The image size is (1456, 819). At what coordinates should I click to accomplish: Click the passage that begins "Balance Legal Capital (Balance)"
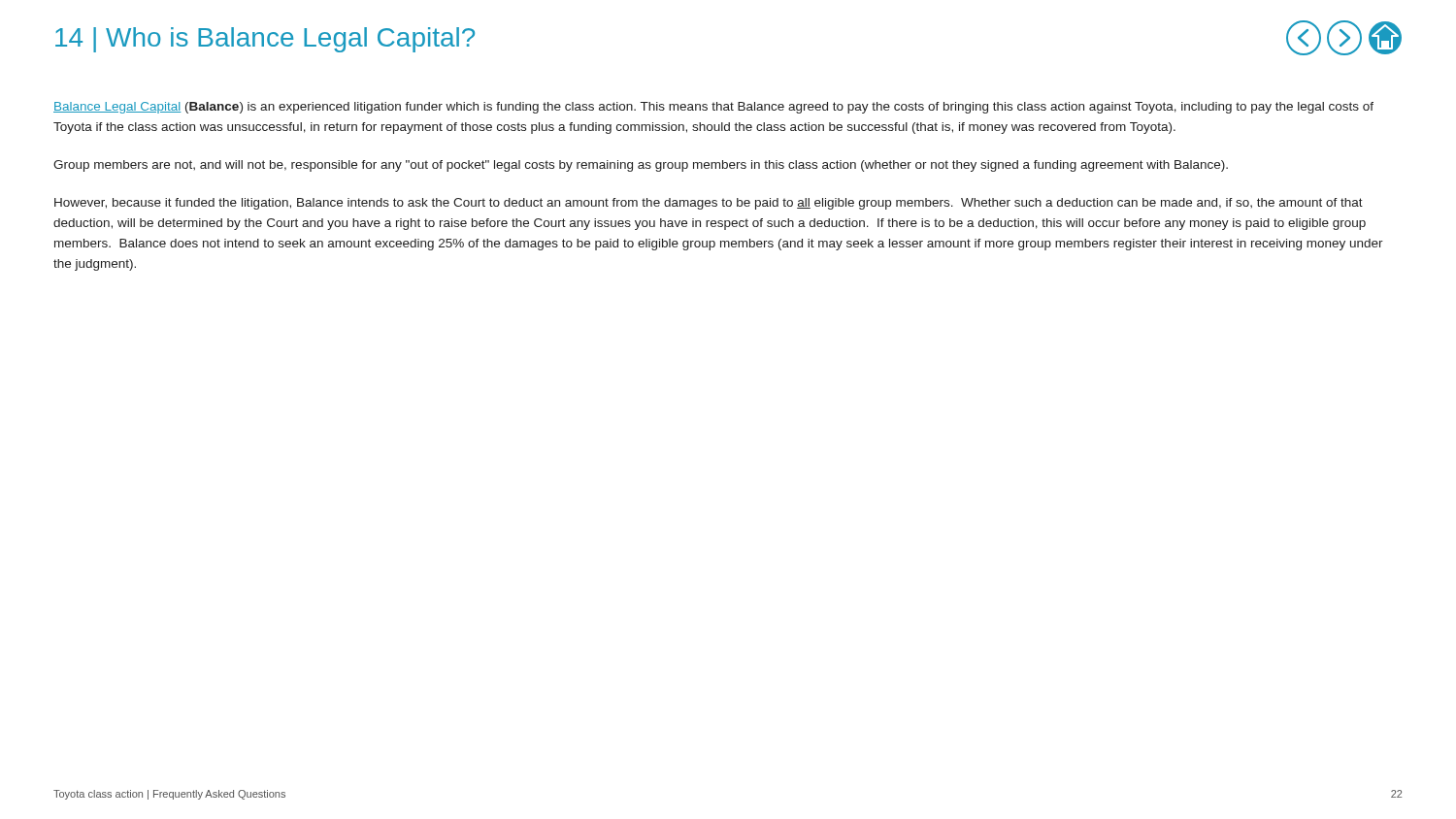pyautogui.click(x=714, y=116)
